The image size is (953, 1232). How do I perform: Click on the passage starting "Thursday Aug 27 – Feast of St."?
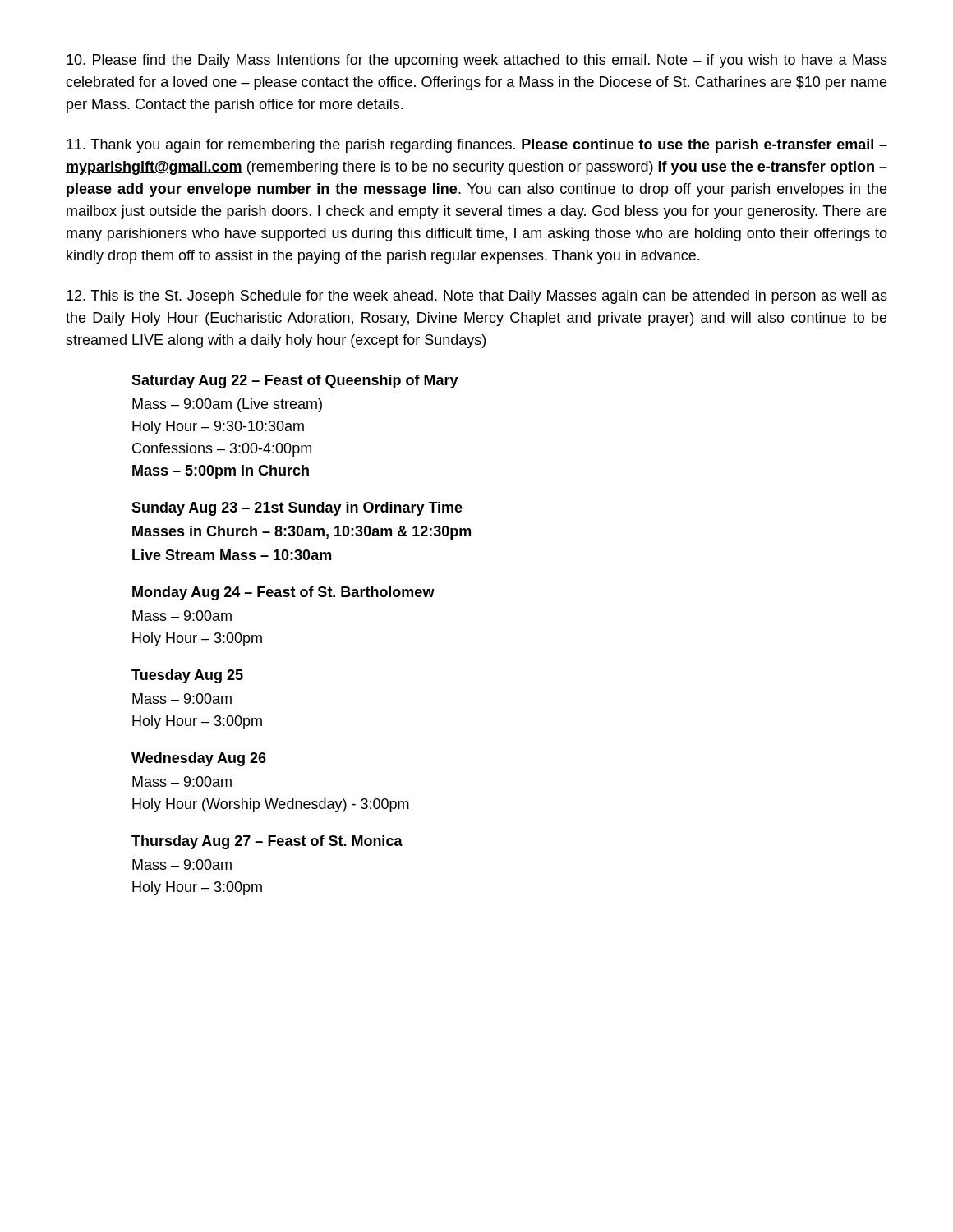pyautogui.click(x=267, y=842)
